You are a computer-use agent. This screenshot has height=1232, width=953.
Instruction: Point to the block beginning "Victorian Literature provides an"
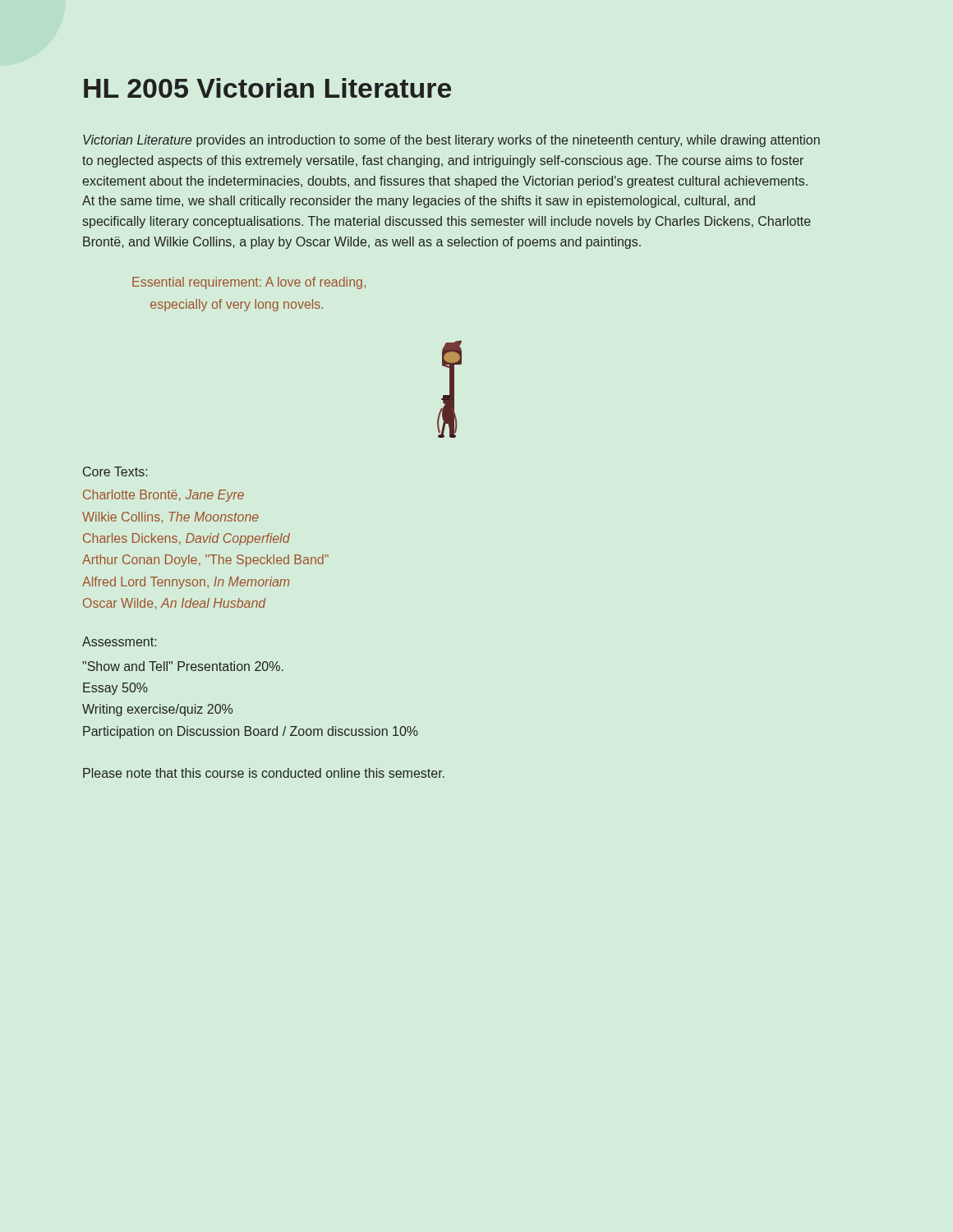(451, 191)
